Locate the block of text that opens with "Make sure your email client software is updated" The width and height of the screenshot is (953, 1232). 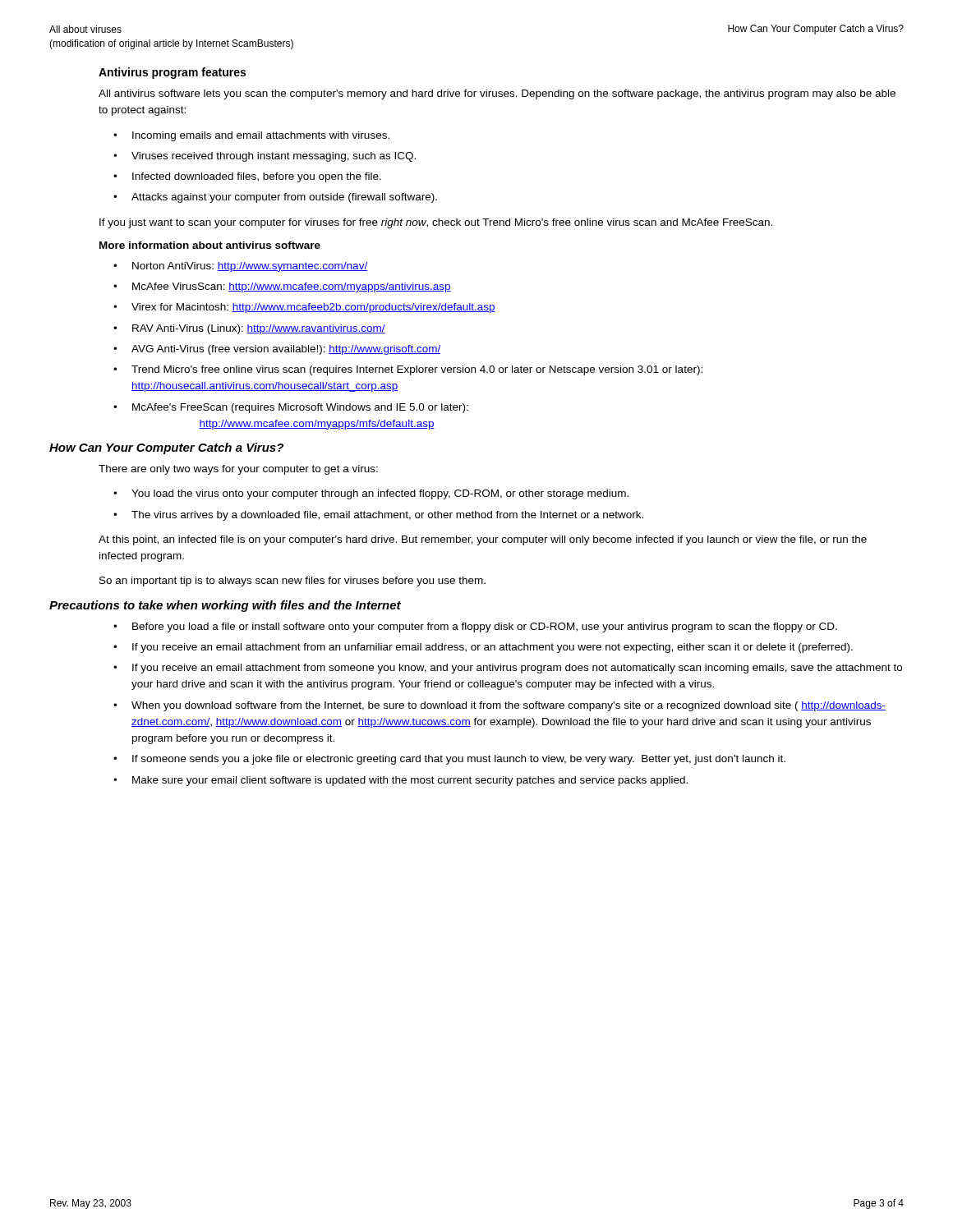[410, 779]
